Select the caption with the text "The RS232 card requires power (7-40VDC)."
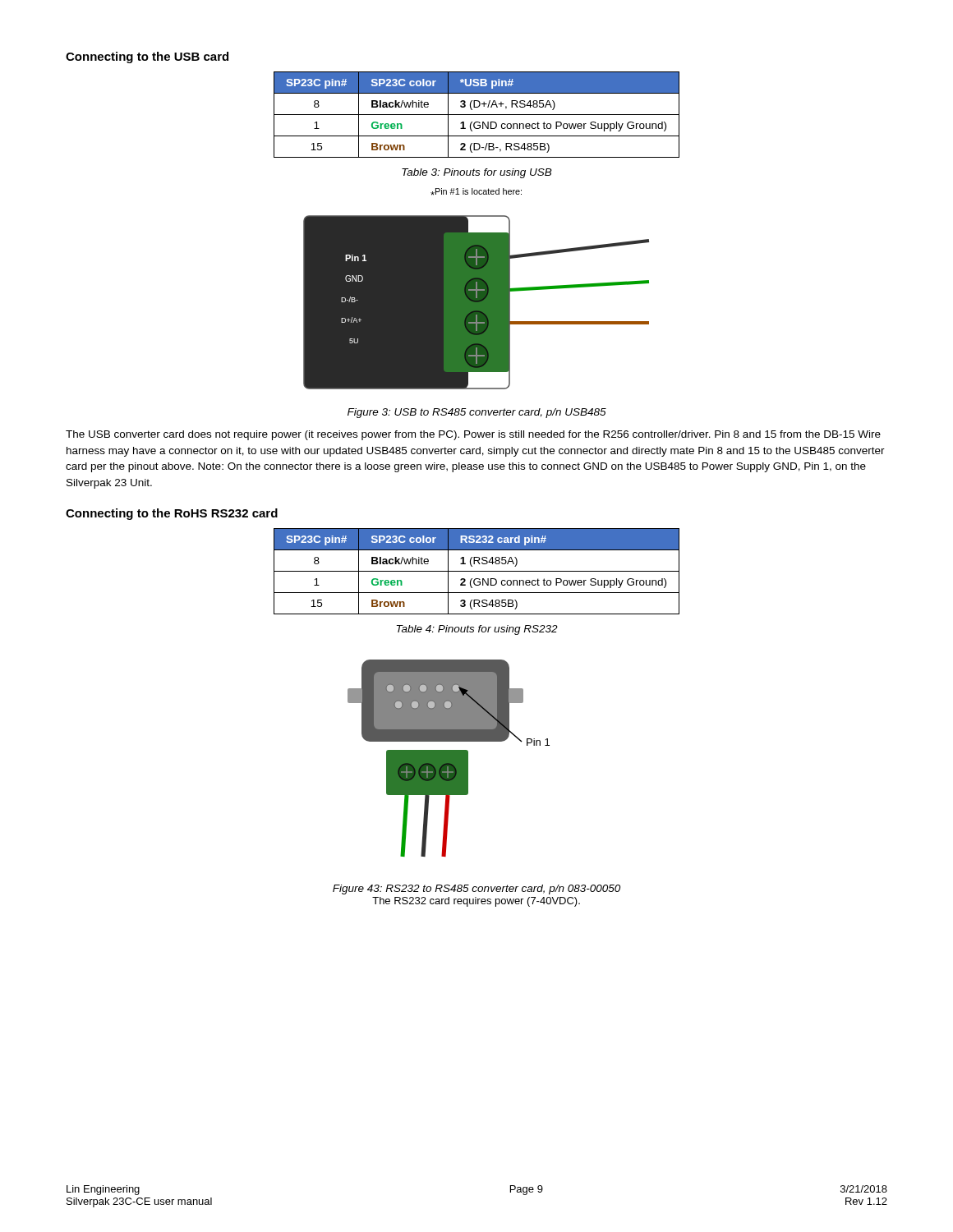This screenshot has height=1232, width=953. pyautogui.click(x=476, y=900)
